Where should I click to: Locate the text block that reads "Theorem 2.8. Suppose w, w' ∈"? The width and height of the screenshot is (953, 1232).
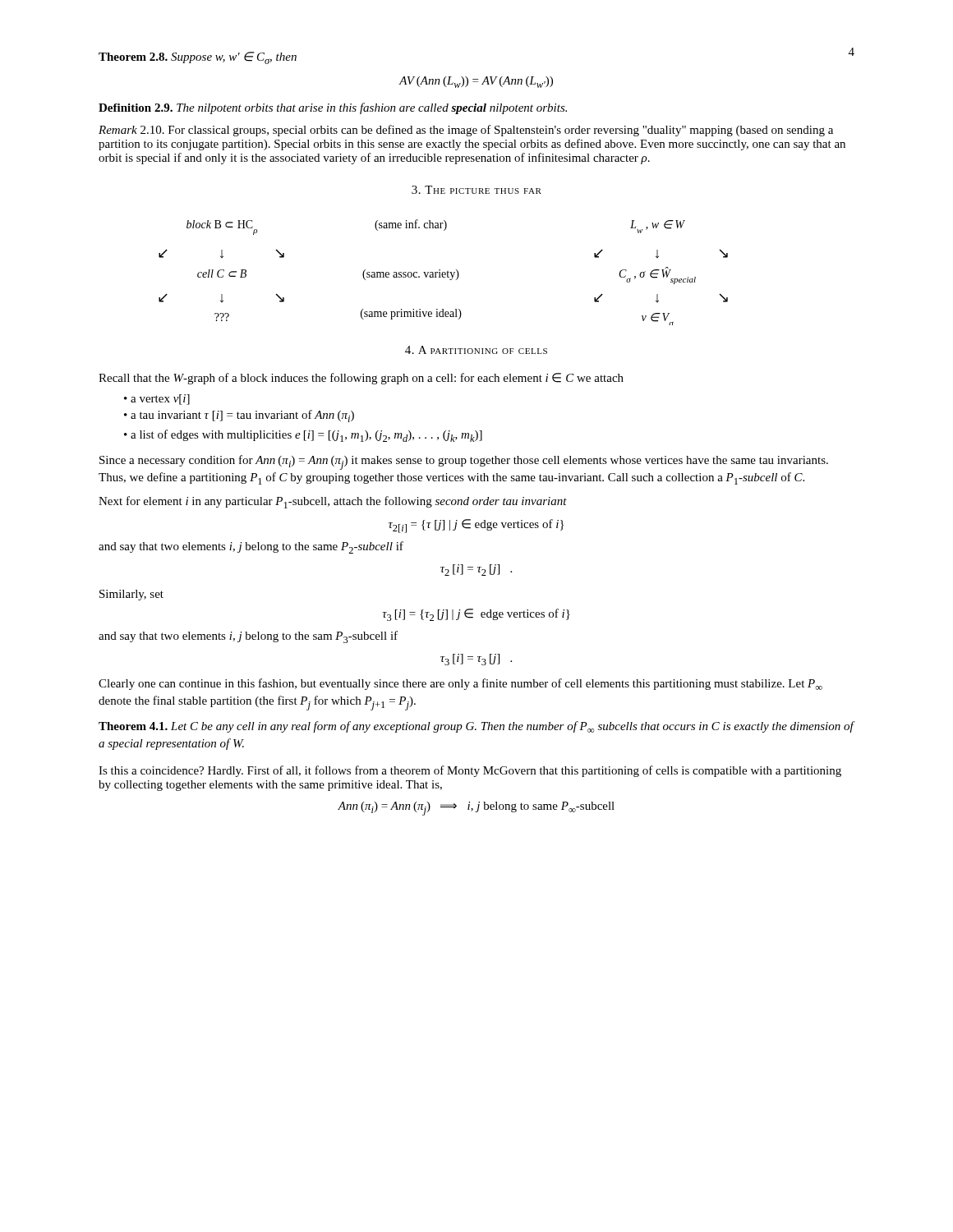click(x=198, y=58)
